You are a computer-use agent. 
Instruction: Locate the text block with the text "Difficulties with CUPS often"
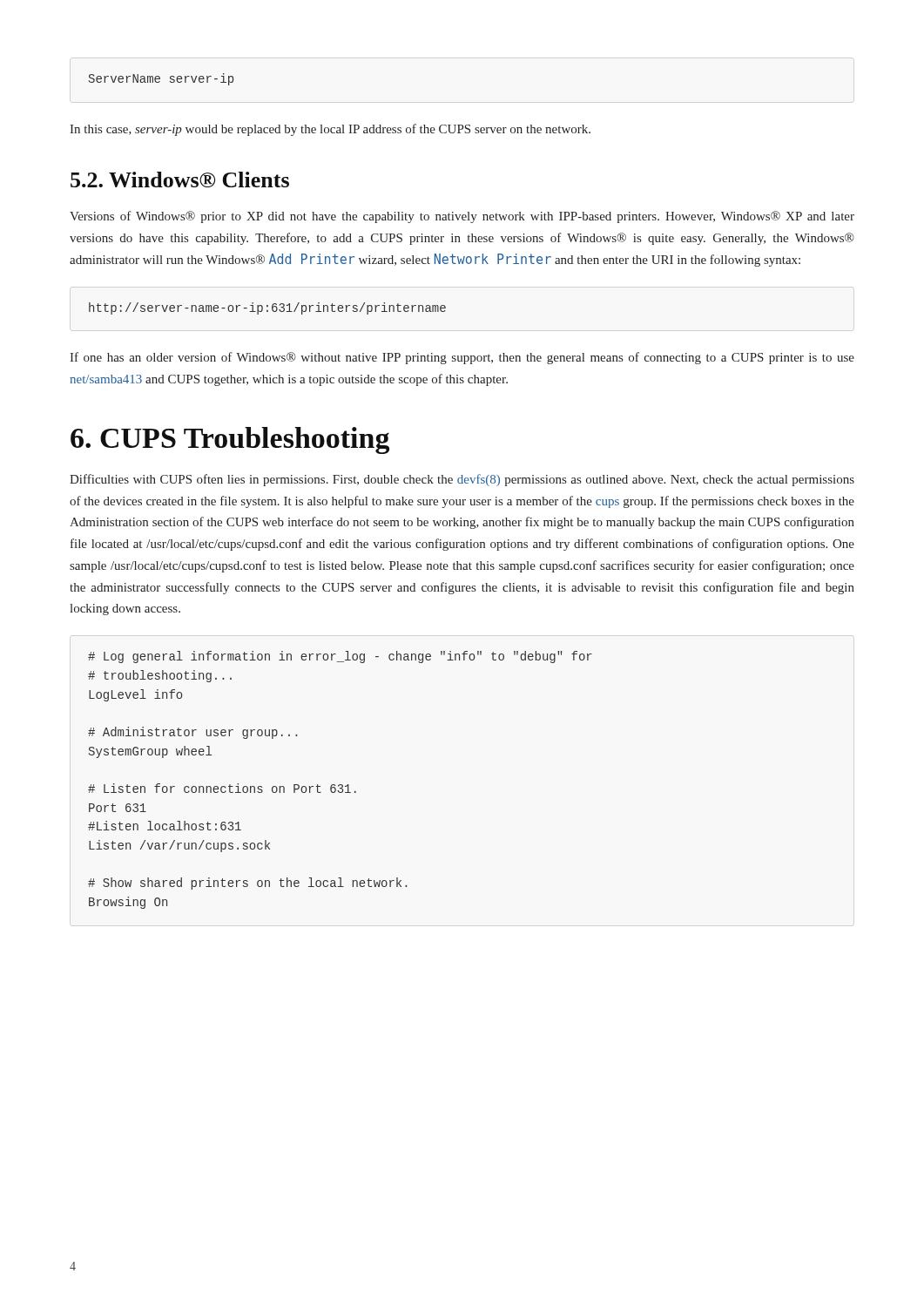pyautogui.click(x=462, y=544)
